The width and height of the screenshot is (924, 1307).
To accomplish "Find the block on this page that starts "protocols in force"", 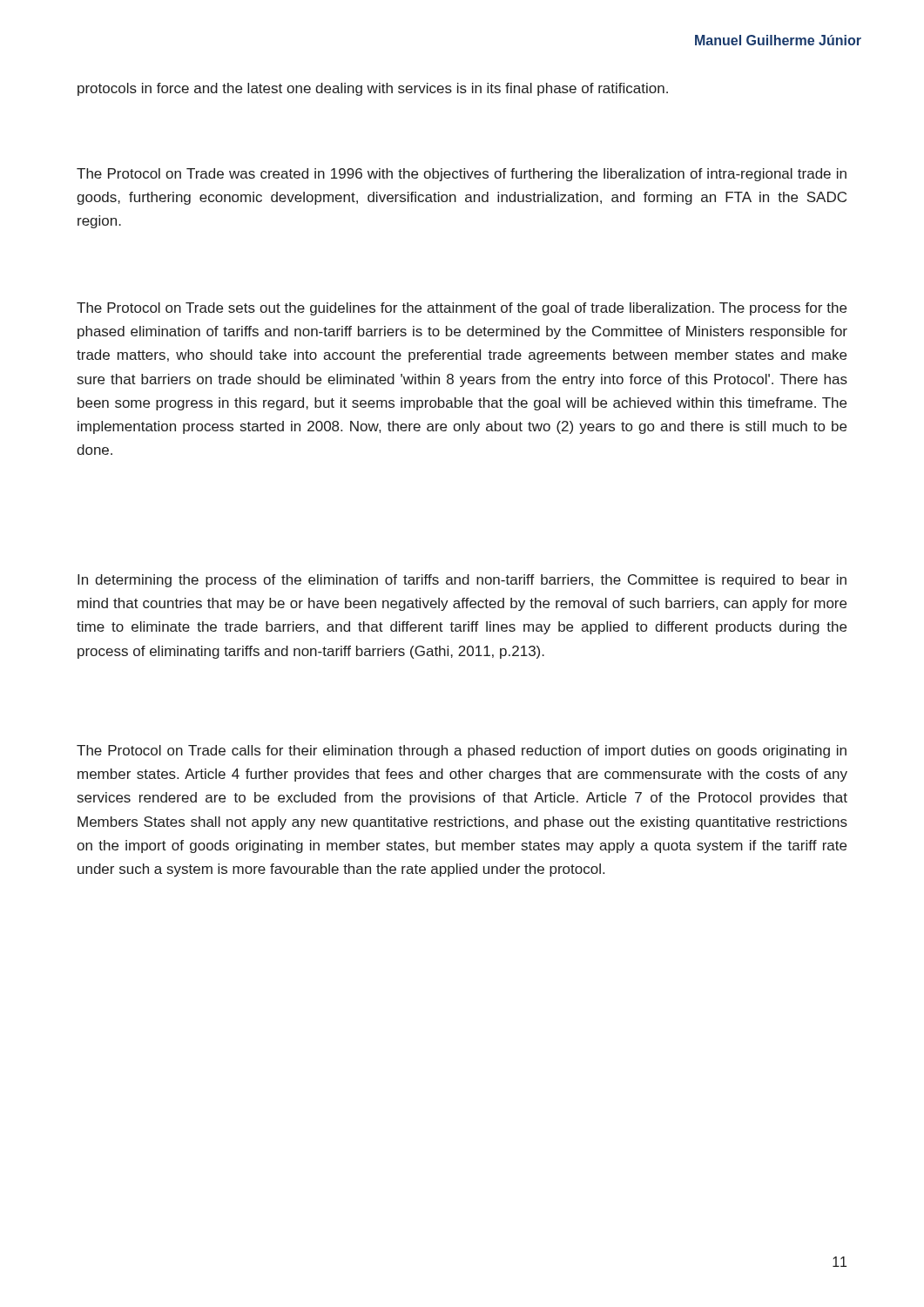I will pos(373,88).
